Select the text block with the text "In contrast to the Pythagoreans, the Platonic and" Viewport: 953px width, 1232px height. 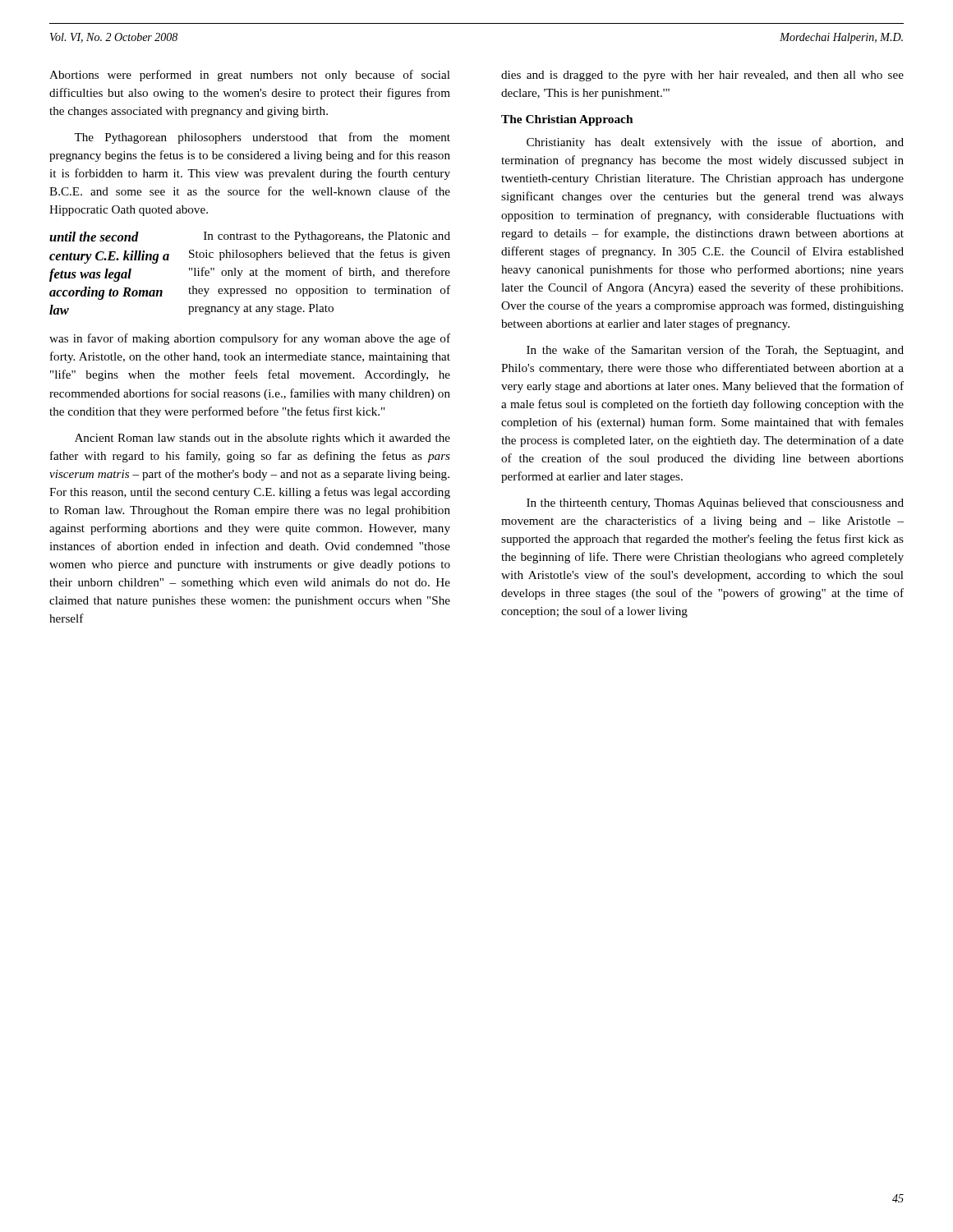click(x=319, y=272)
